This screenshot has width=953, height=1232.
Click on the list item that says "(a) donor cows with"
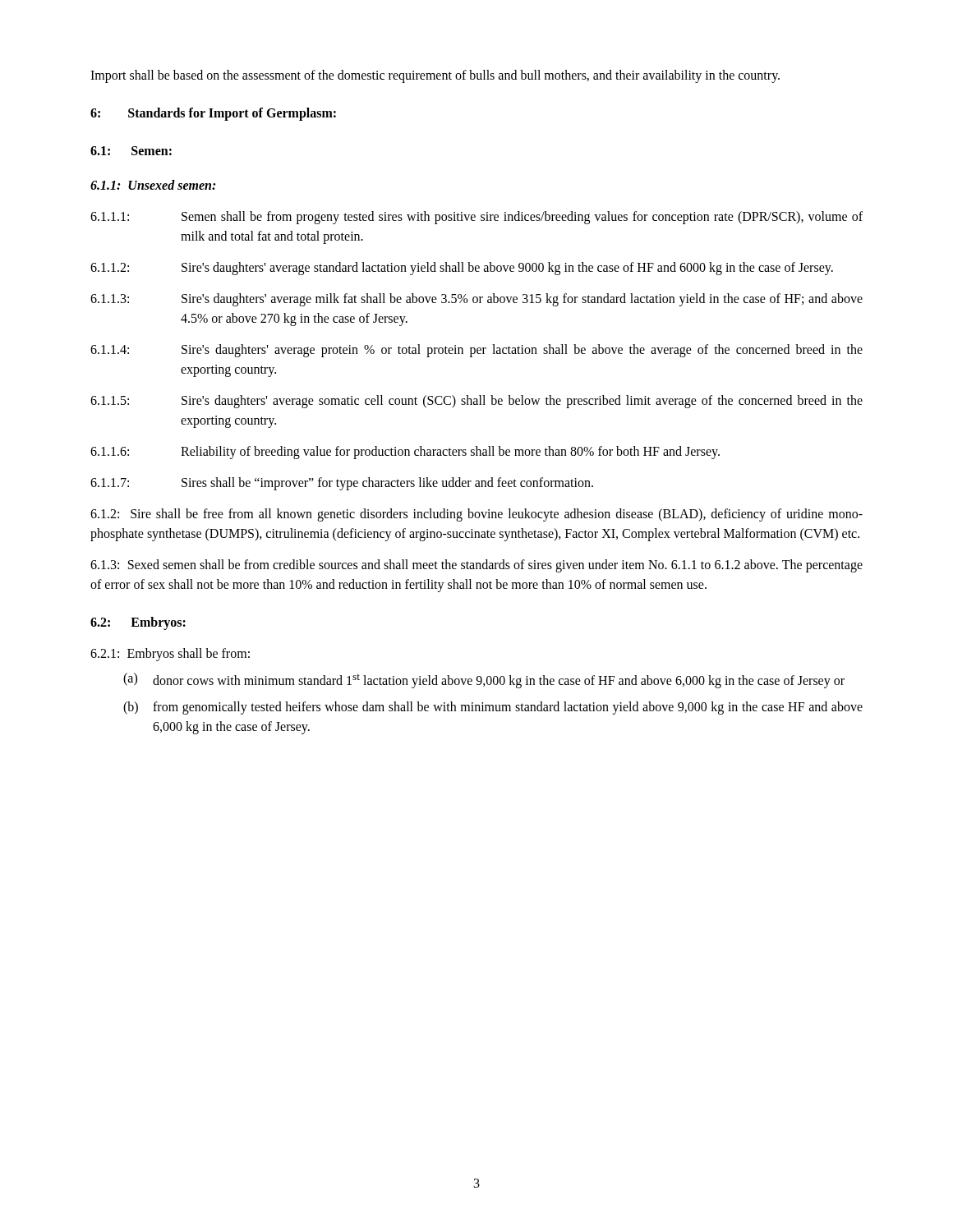click(x=493, y=680)
